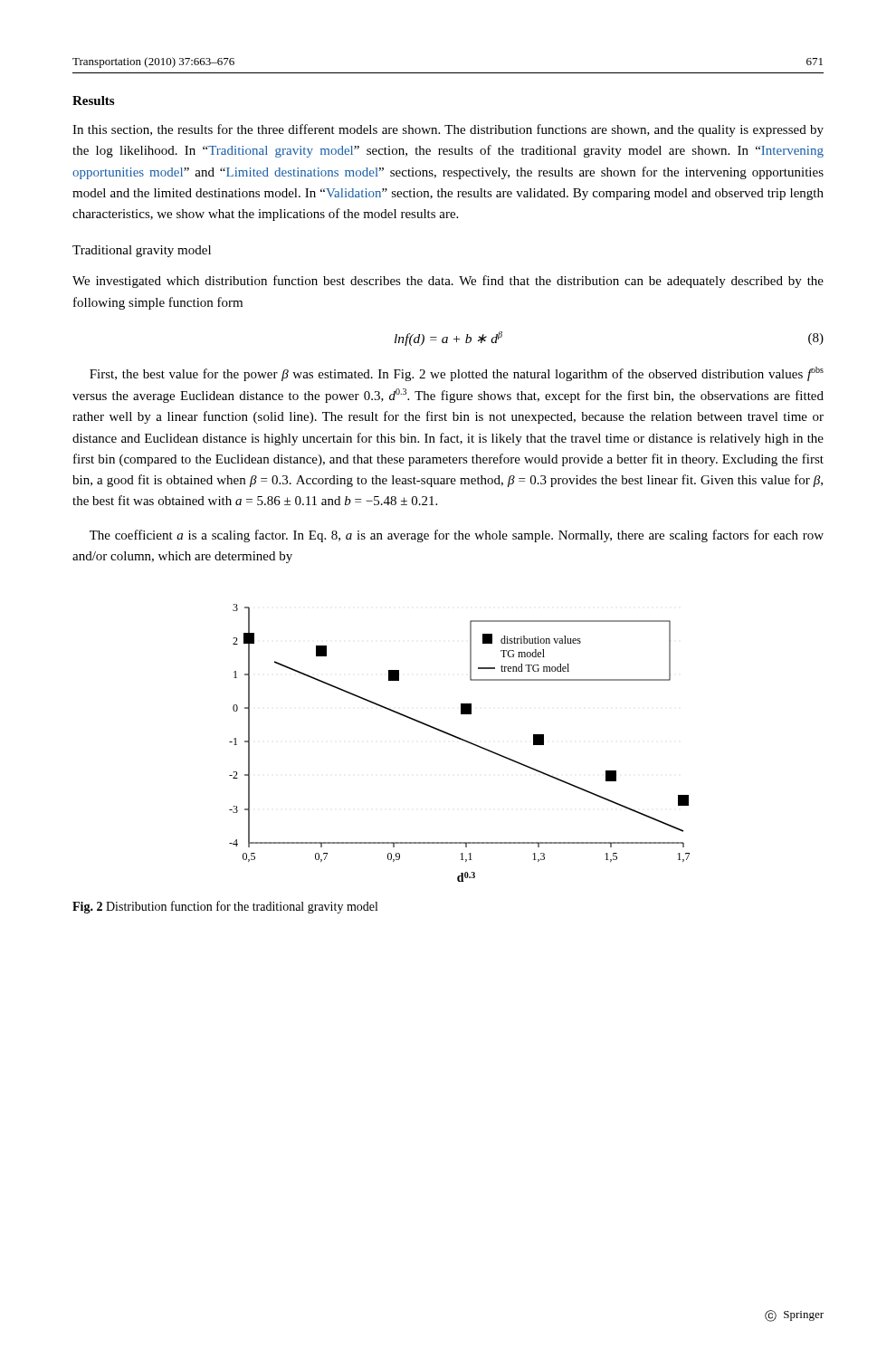Image resolution: width=896 pixels, height=1358 pixels.
Task: Locate the element starting "First, the best"
Action: [x=448, y=437]
